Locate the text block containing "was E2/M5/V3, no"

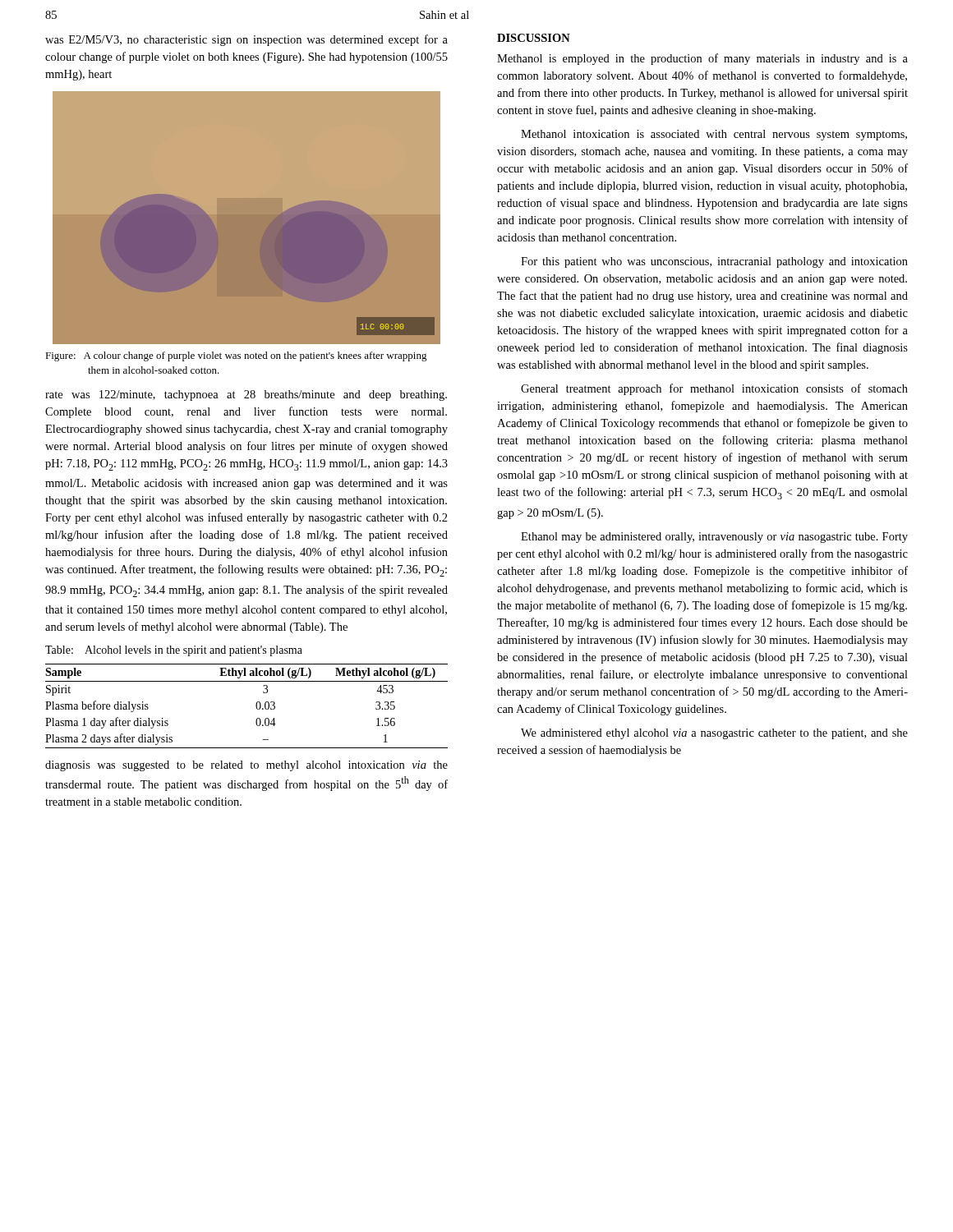pyautogui.click(x=246, y=57)
